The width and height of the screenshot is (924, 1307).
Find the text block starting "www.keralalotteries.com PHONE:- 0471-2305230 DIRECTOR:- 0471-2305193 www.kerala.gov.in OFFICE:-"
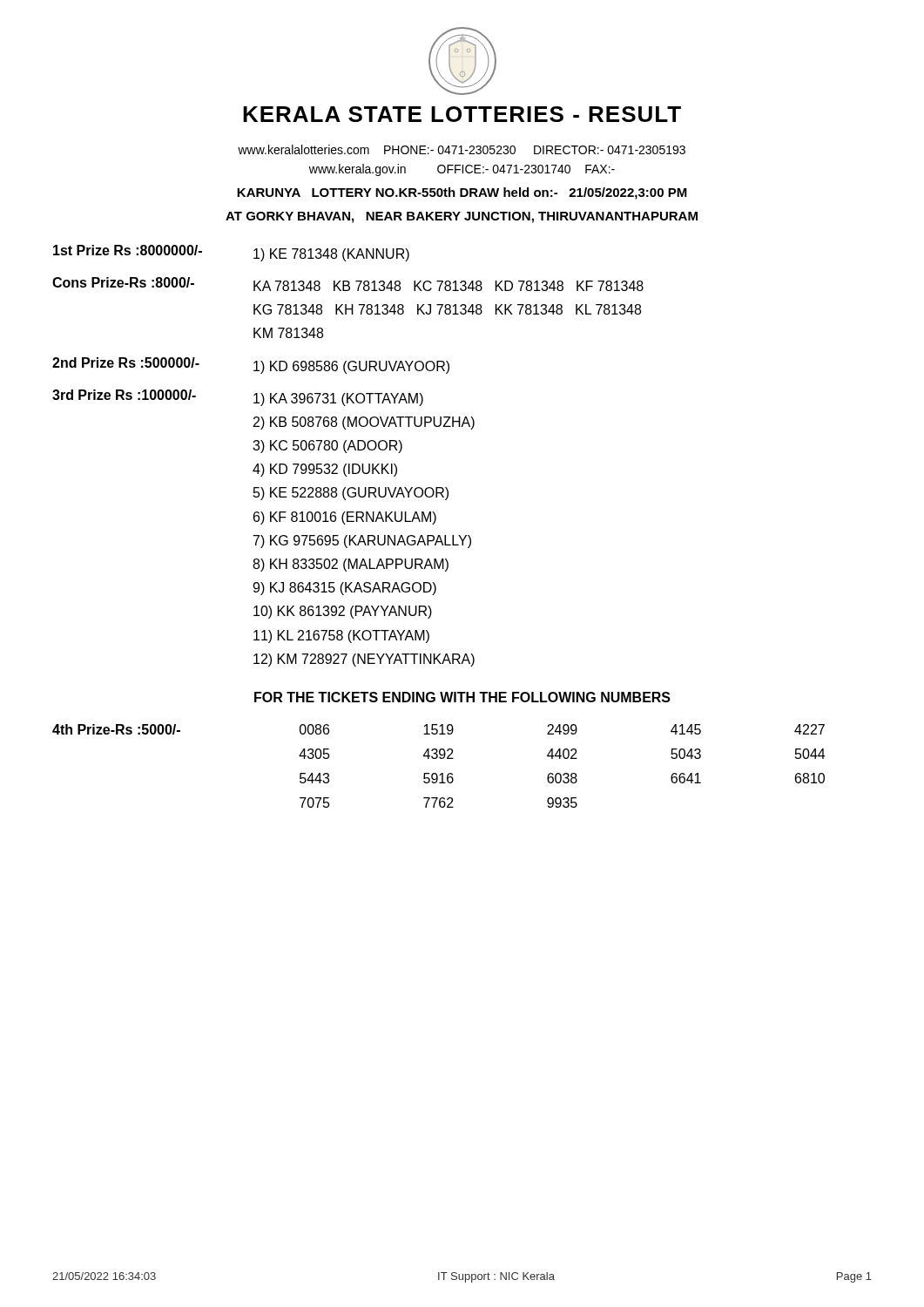462,160
